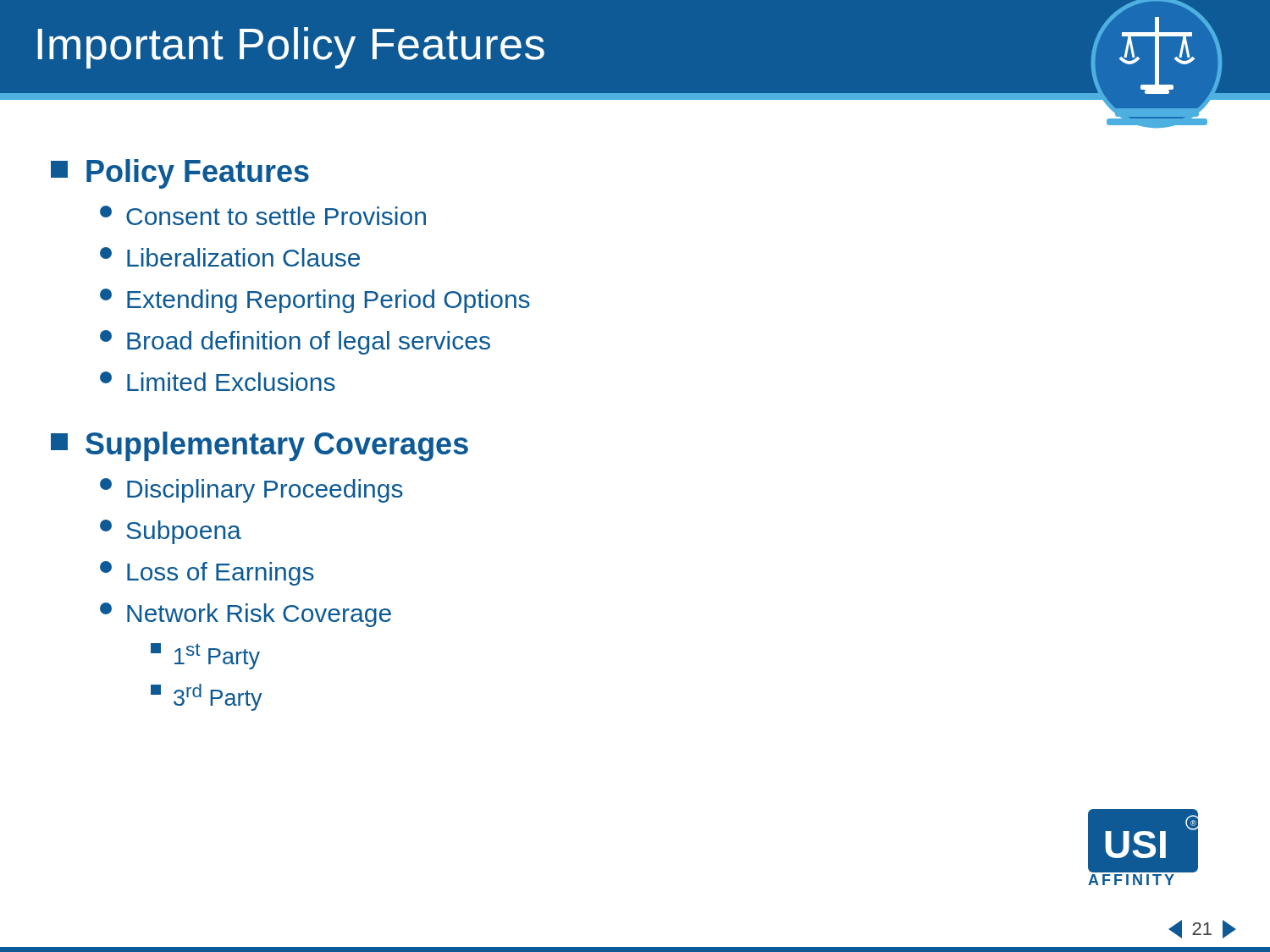1270x952 pixels.
Task: Where does it say "Limited Exclusions"?
Action: point(218,382)
